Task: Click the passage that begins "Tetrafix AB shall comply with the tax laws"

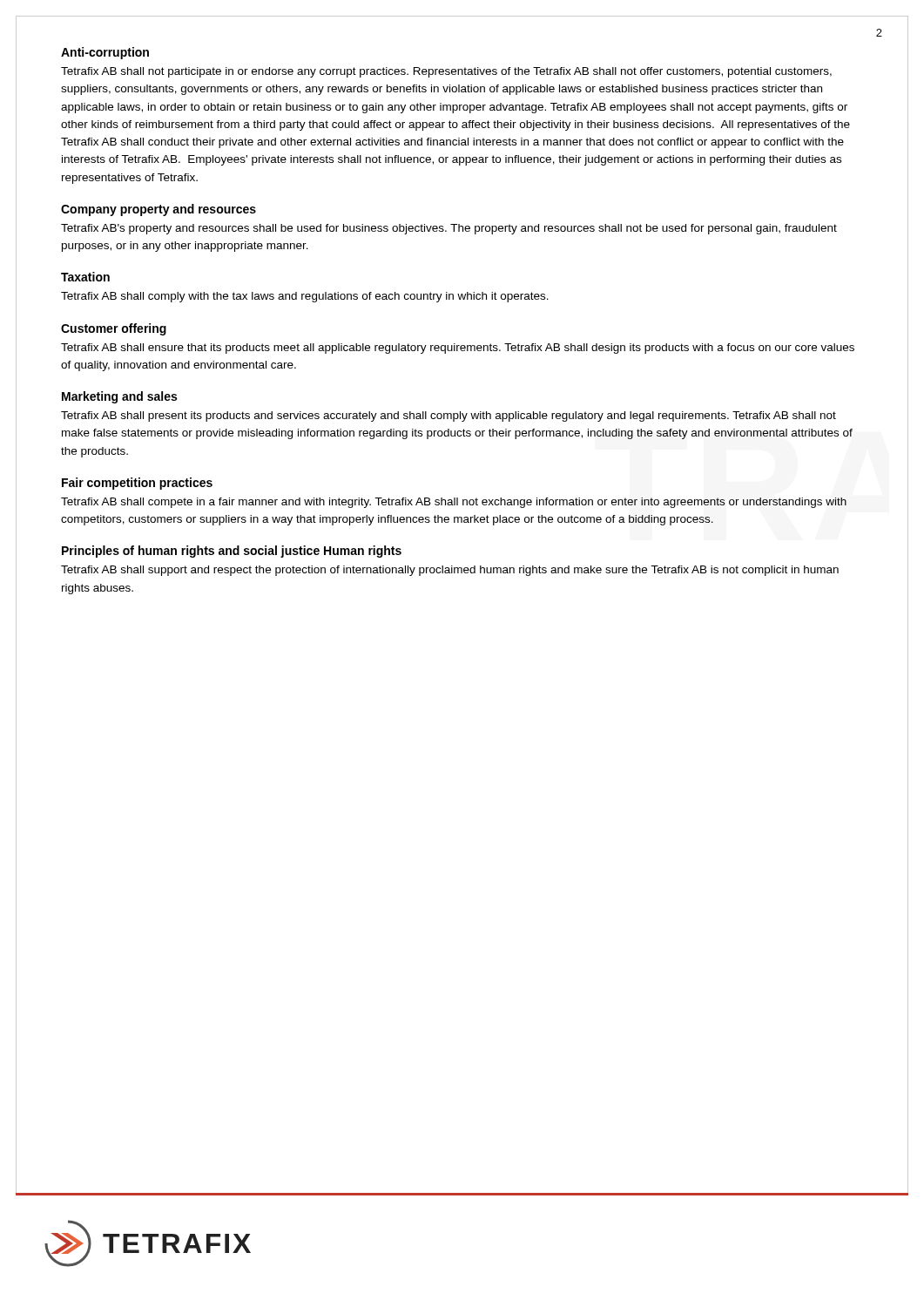Action: tap(305, 296)
